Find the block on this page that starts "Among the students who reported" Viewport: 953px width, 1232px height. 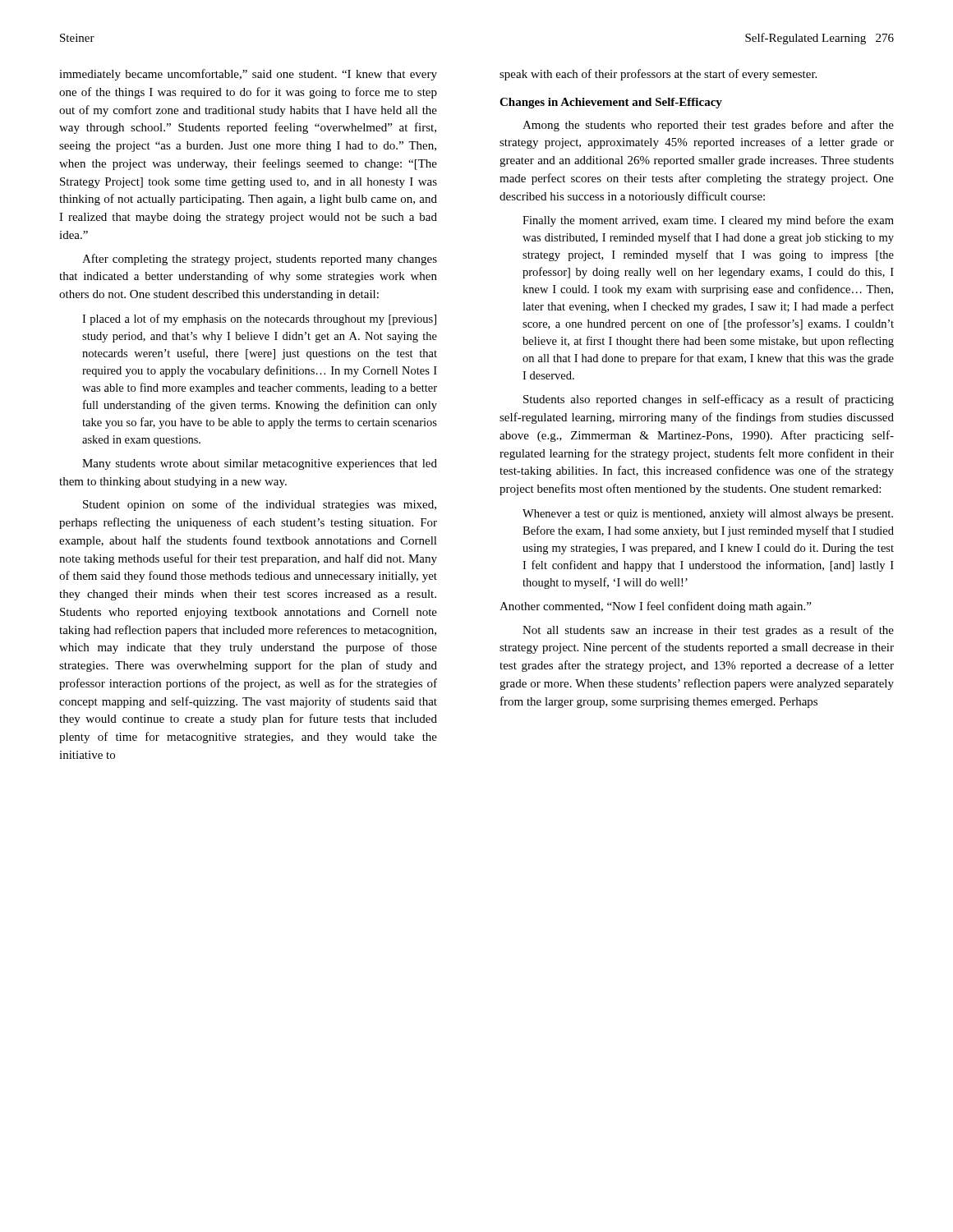[697, 161]
